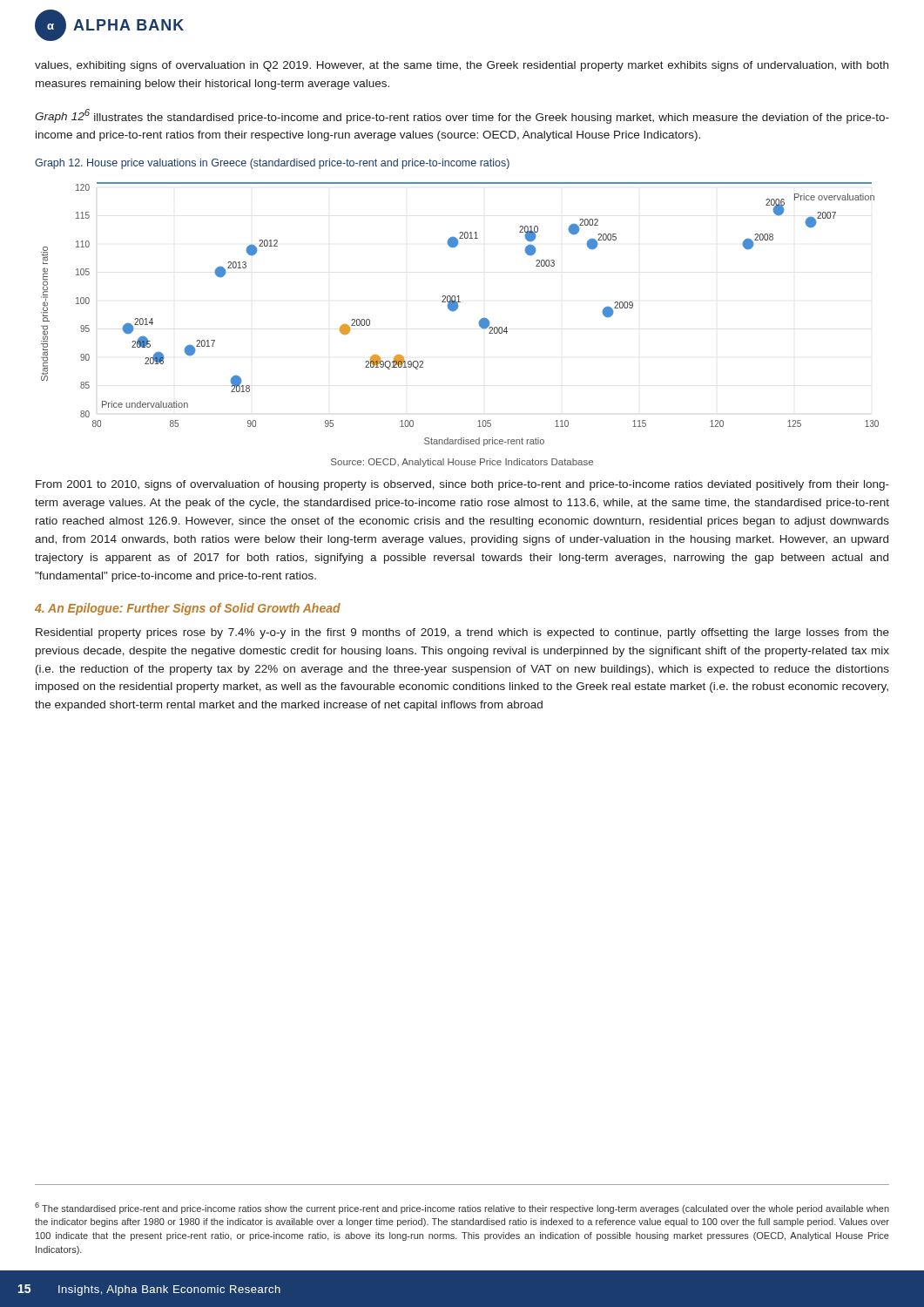Viewport: 924px width, 1307px height.
Task: Select the text block containing "Residential property prices rose by"
Action: coord(462,668)
